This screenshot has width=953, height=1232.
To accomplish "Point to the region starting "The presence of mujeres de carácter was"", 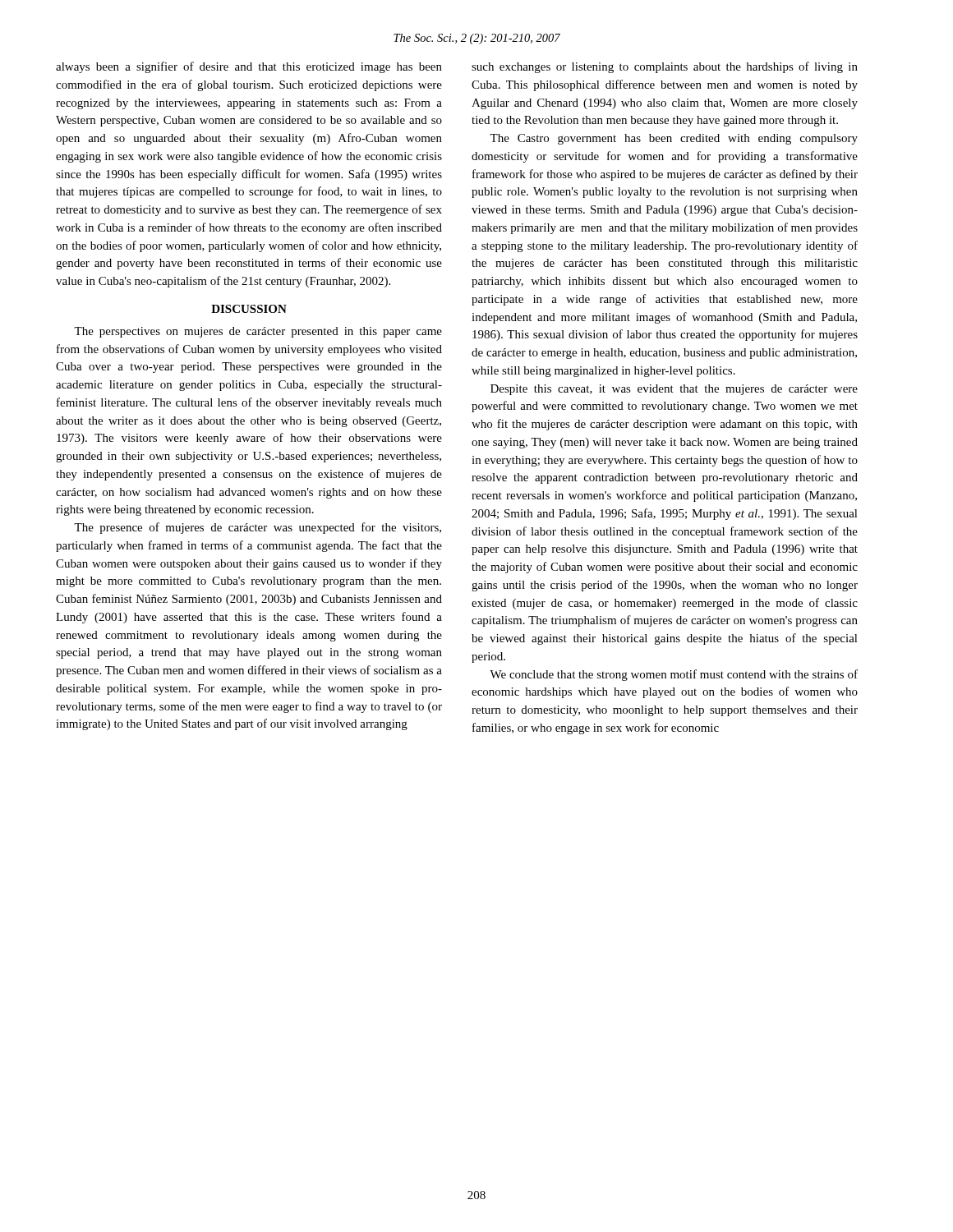I will click(249, 626).
